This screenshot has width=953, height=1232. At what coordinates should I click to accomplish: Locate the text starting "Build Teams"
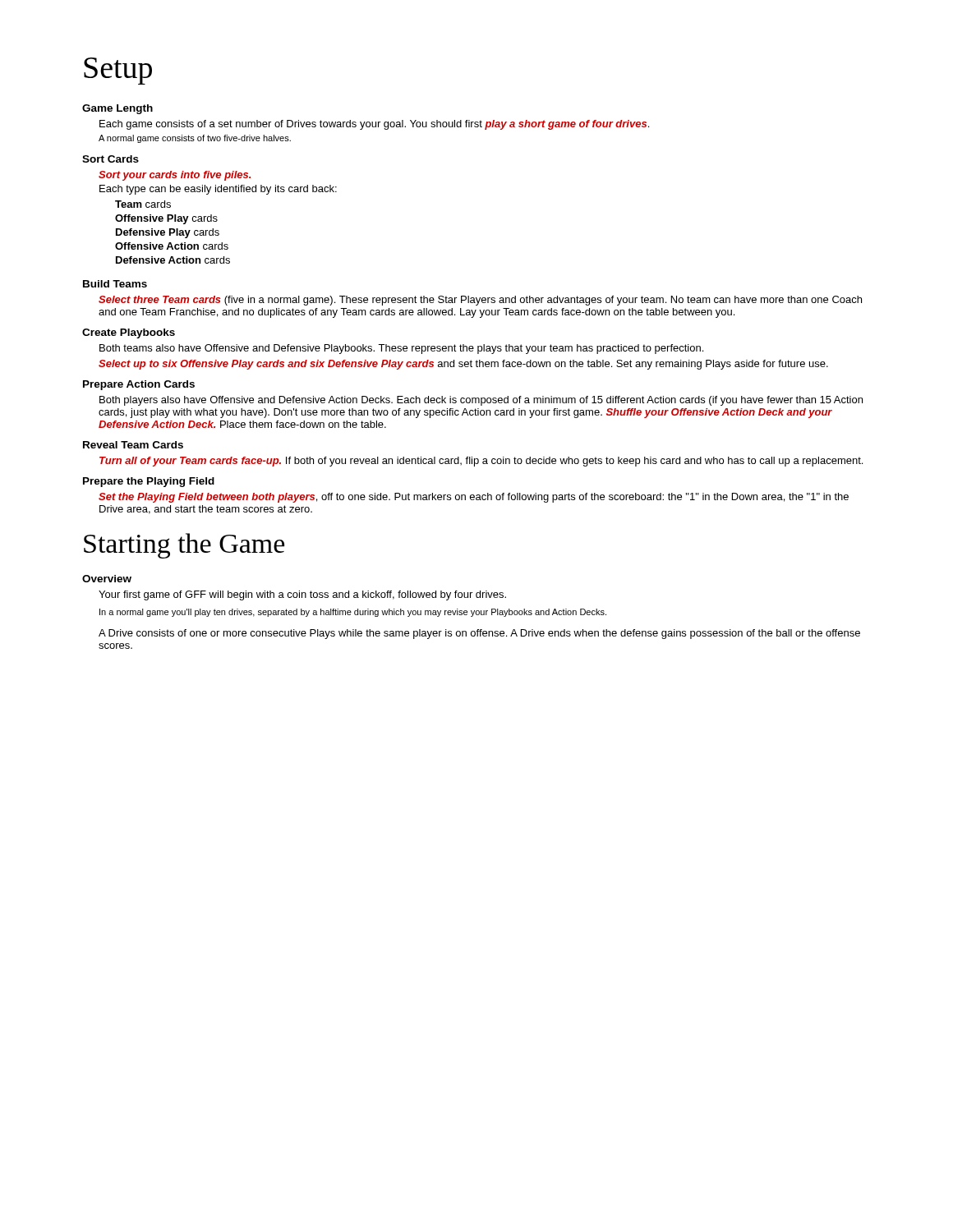(x=115, y=284)
